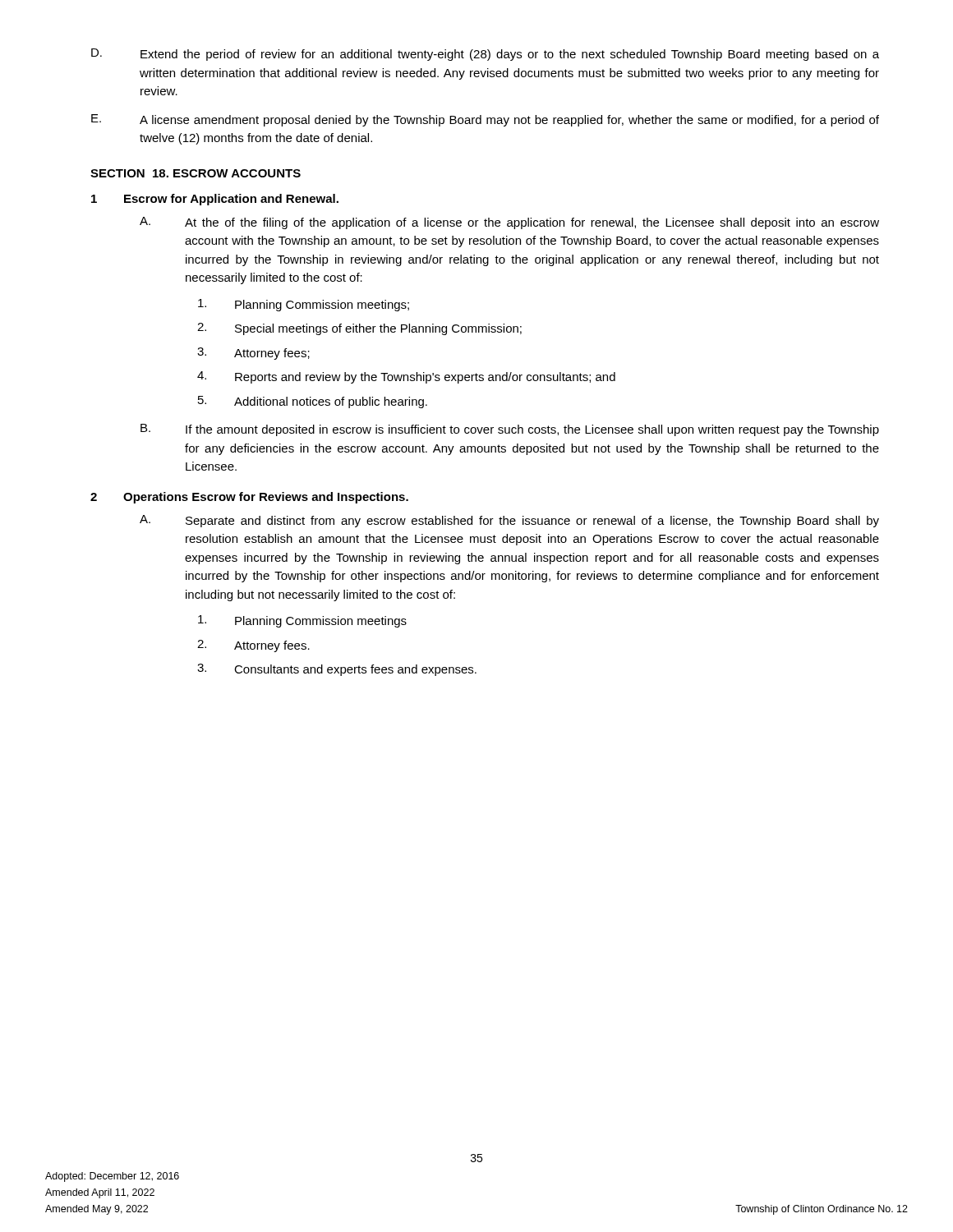Image resolution: width=953 pixels, height=1232 pixels.
Task: Find the element starting "2. Special meetings of"
Action: click(x=359, y=329)
